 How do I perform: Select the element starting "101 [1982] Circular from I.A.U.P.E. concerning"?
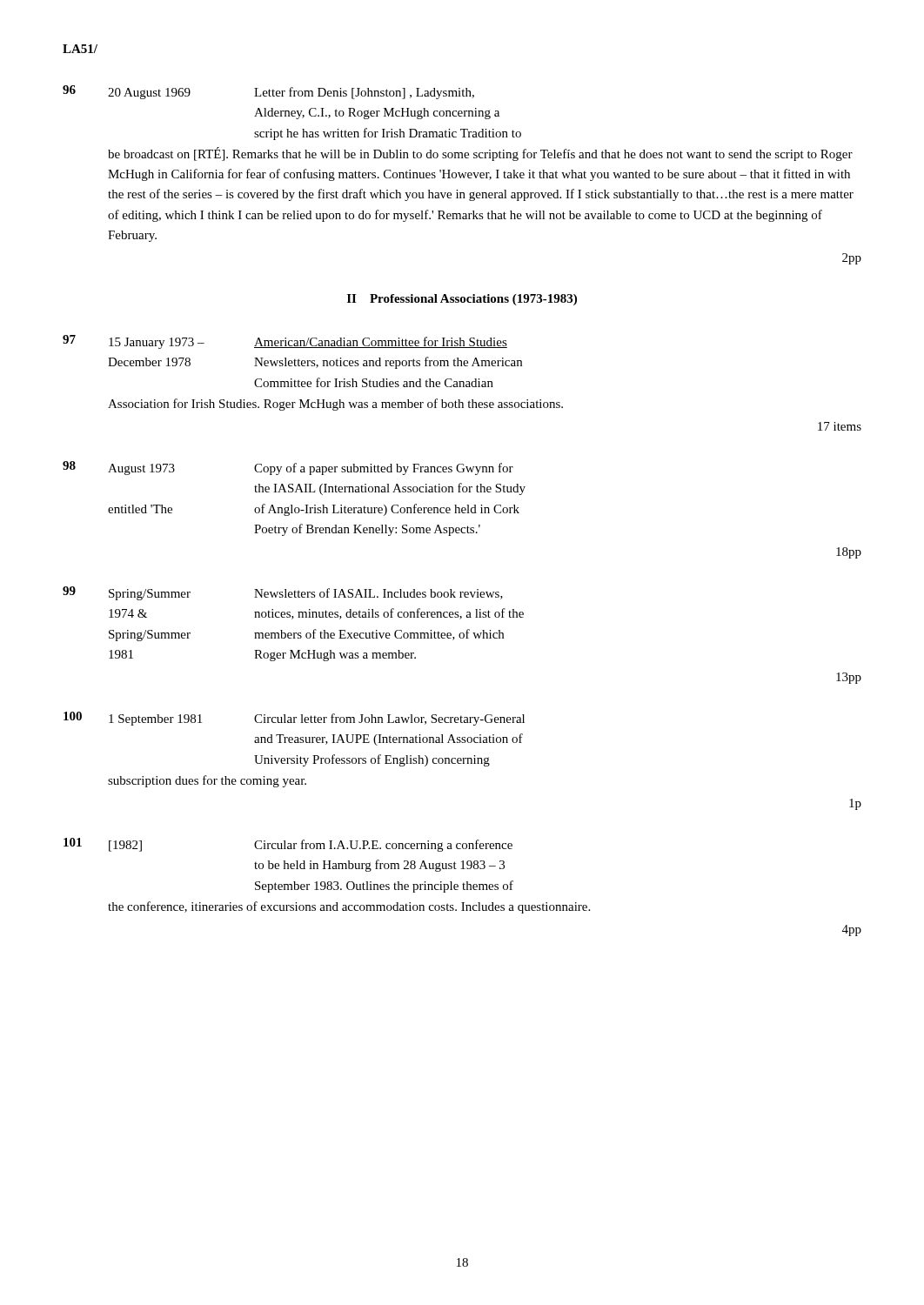(462, 886)
